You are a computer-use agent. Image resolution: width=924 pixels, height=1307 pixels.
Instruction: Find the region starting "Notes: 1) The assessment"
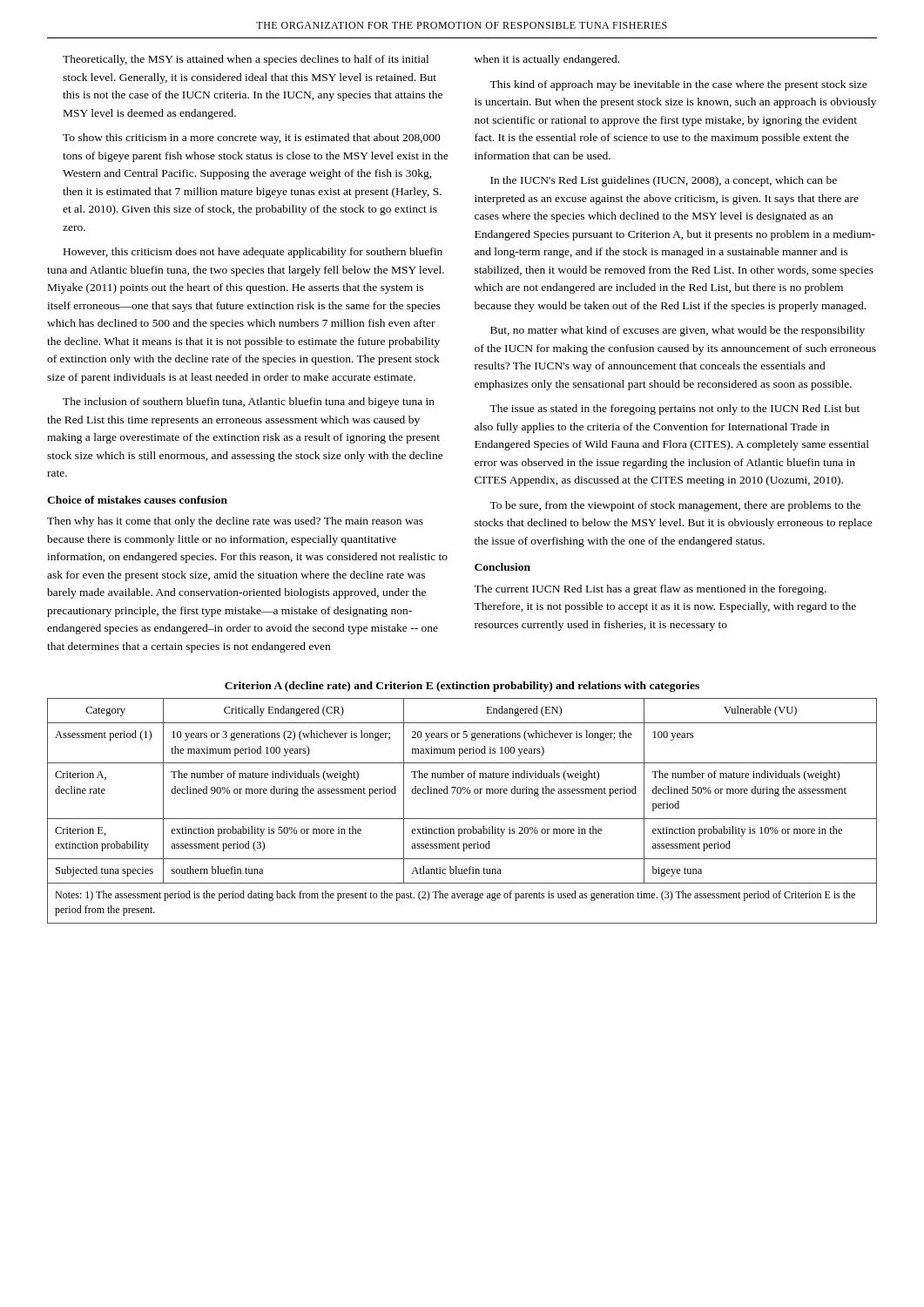(x=455, y=902)
